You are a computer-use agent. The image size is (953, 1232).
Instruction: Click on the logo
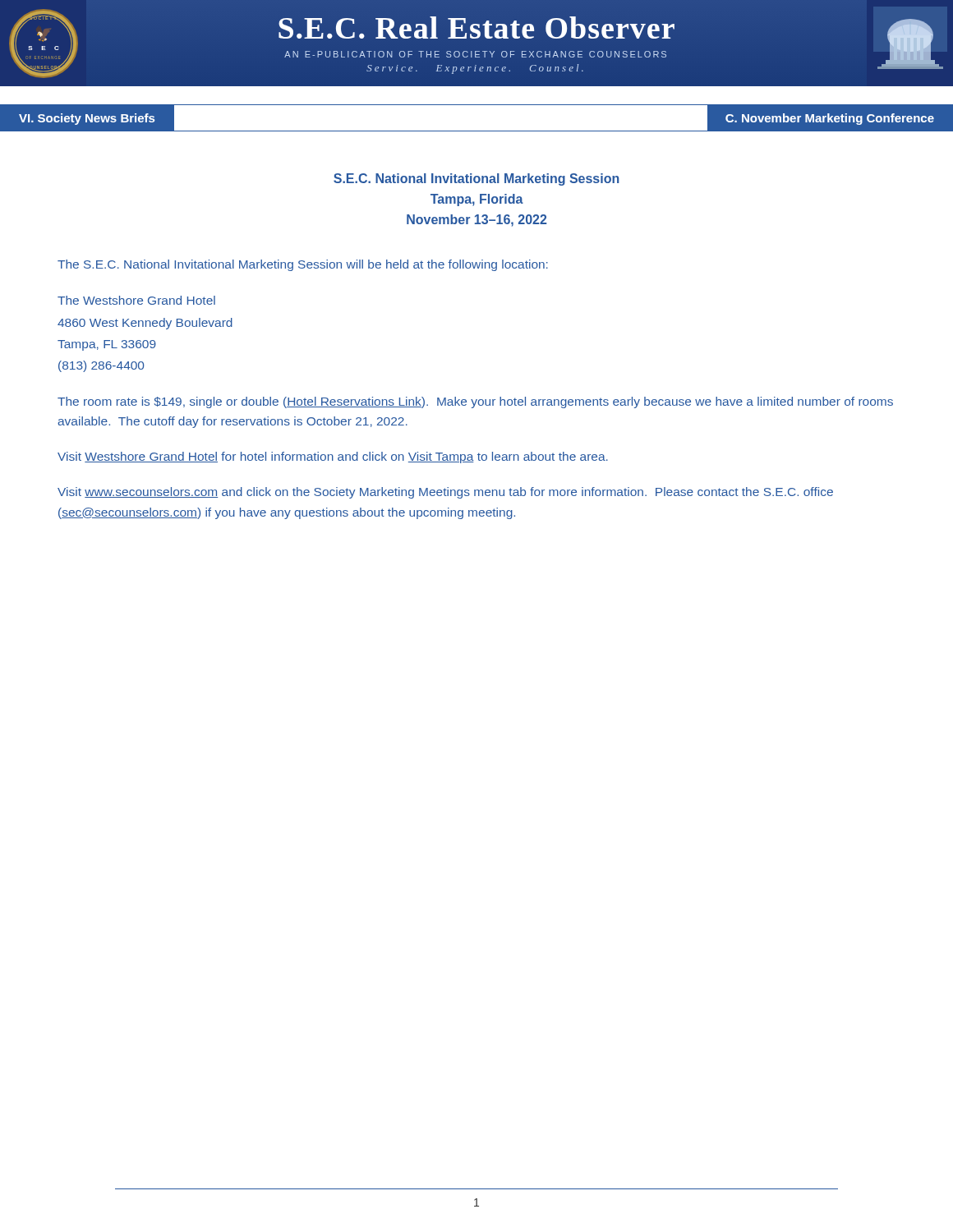(476, 43)
